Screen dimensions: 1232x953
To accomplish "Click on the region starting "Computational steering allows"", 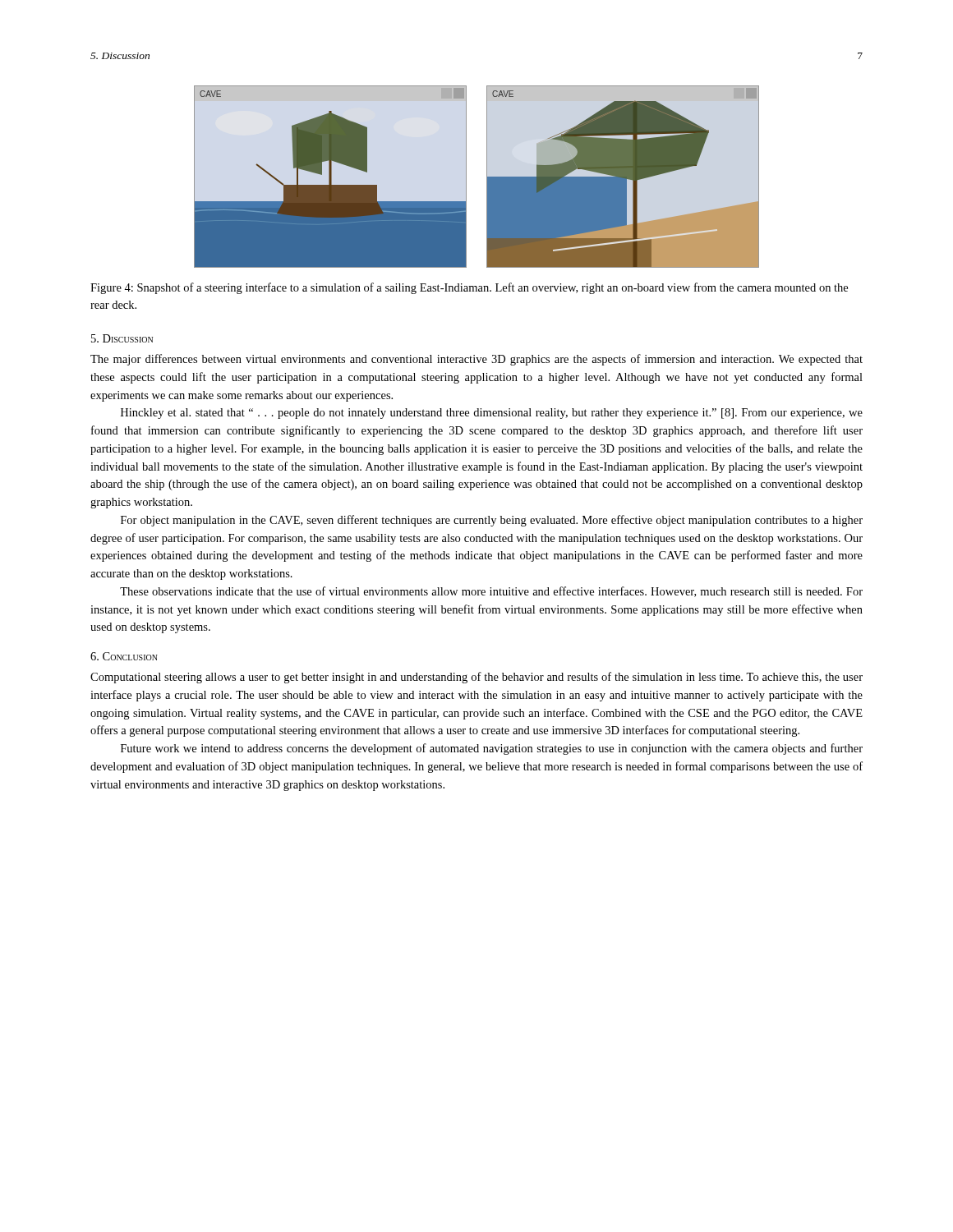I will click(x=476, y=704).
